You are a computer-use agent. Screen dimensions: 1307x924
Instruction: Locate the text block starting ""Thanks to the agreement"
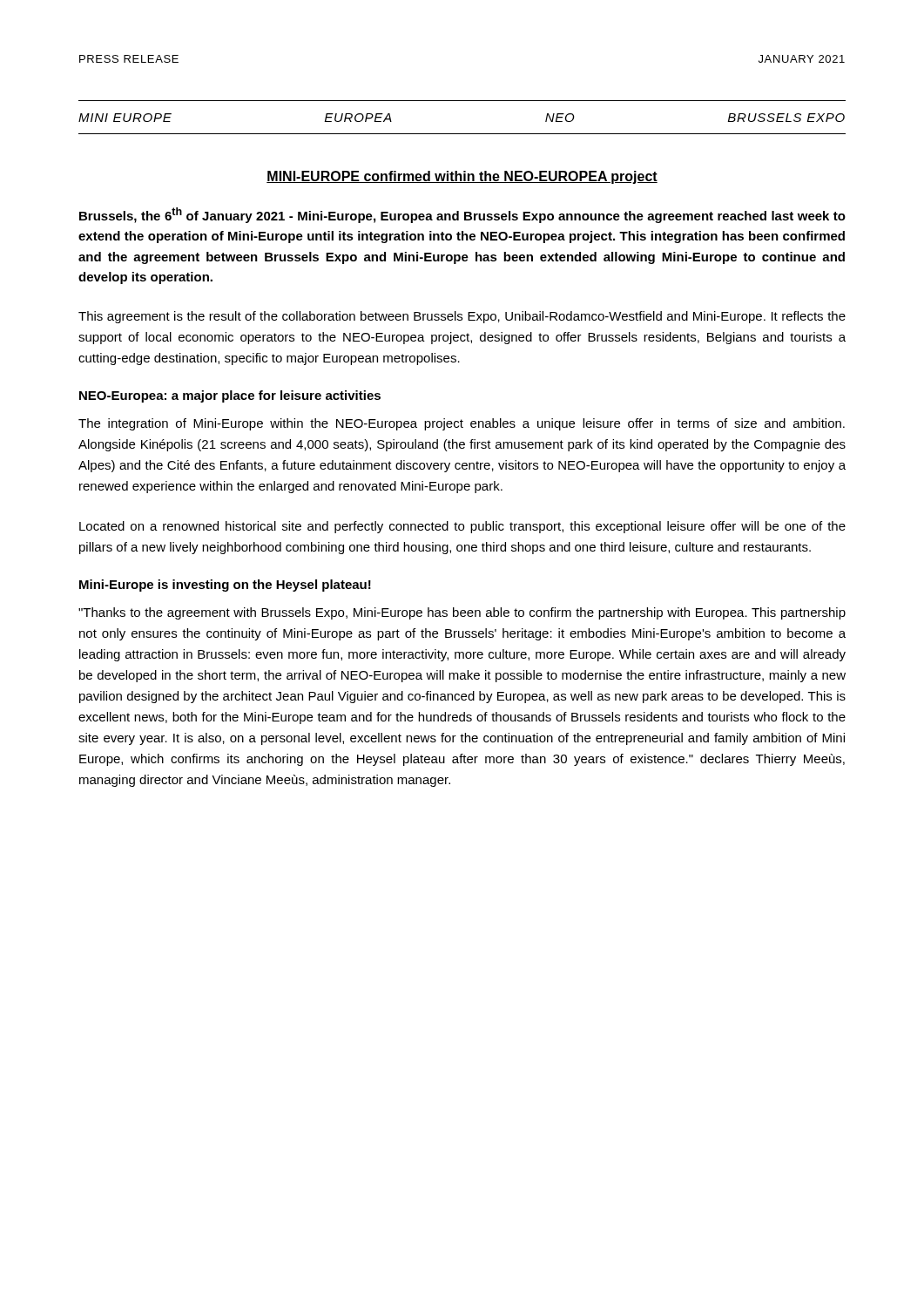(x=462, y=696)
